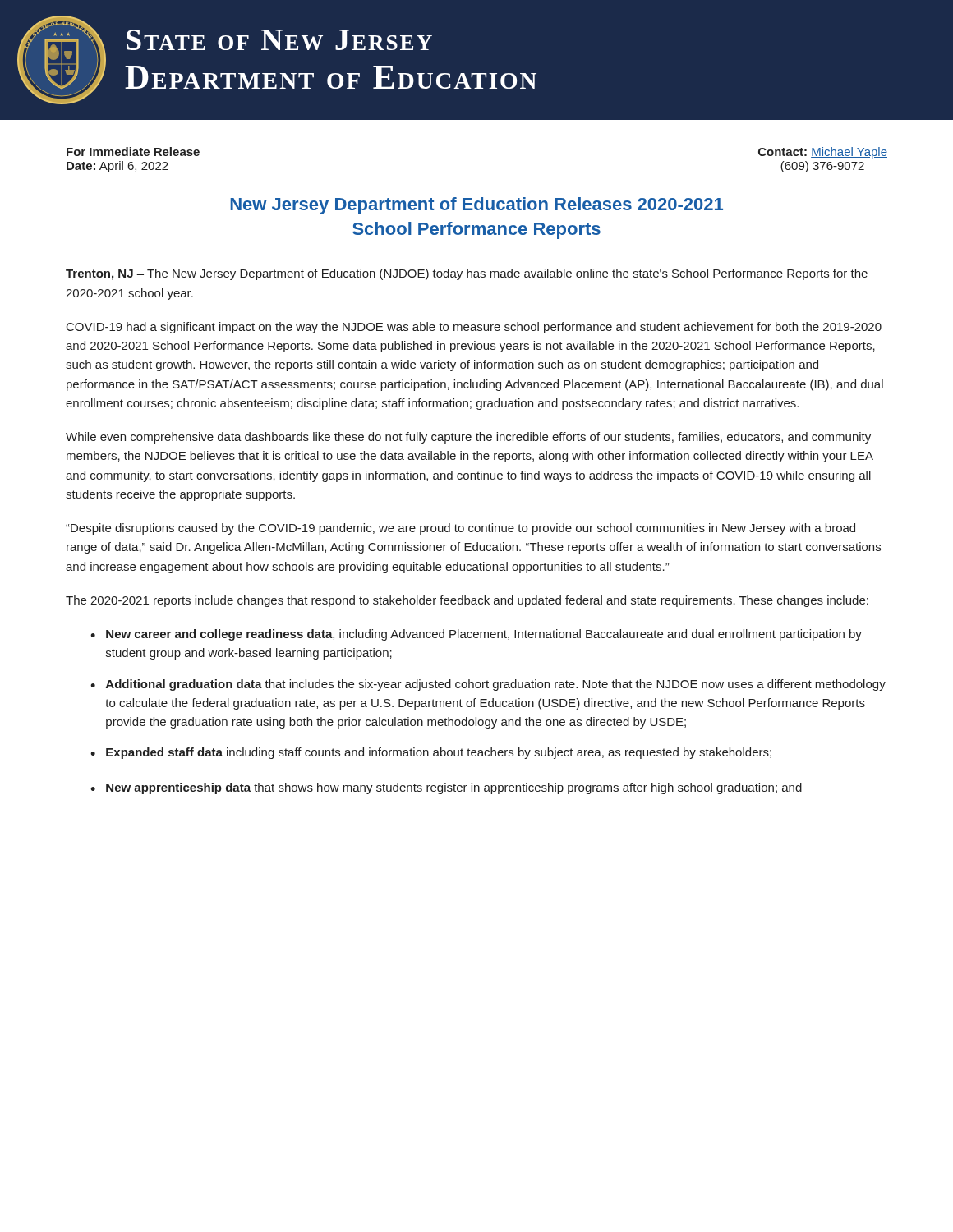Click on the block starting "For Immediate Release Date: April 6, 2022"

point(133,158)
